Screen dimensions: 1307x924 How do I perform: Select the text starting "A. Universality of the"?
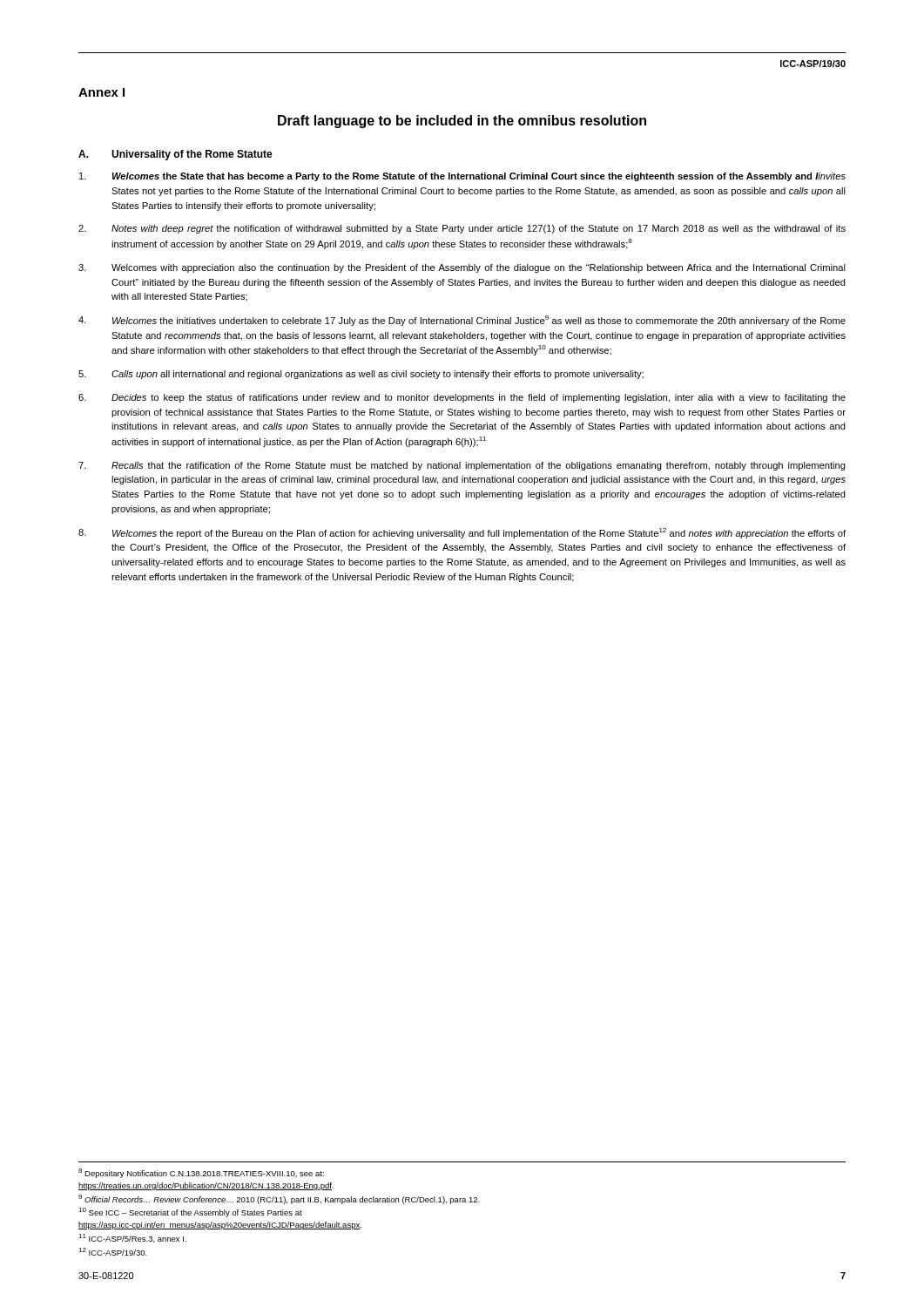pos(175,154)
